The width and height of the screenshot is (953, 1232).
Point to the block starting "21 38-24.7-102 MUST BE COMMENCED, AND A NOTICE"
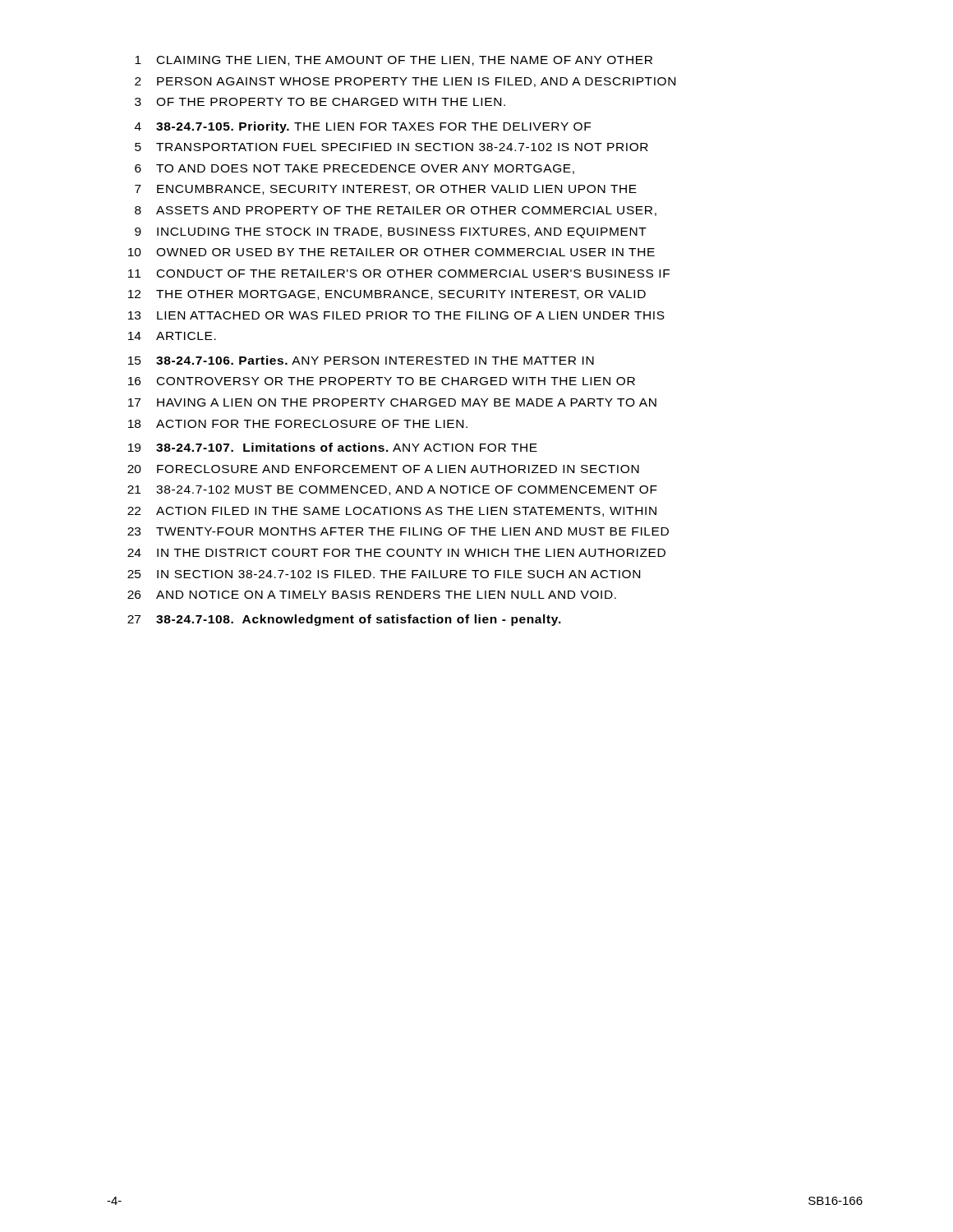[485, 490]
